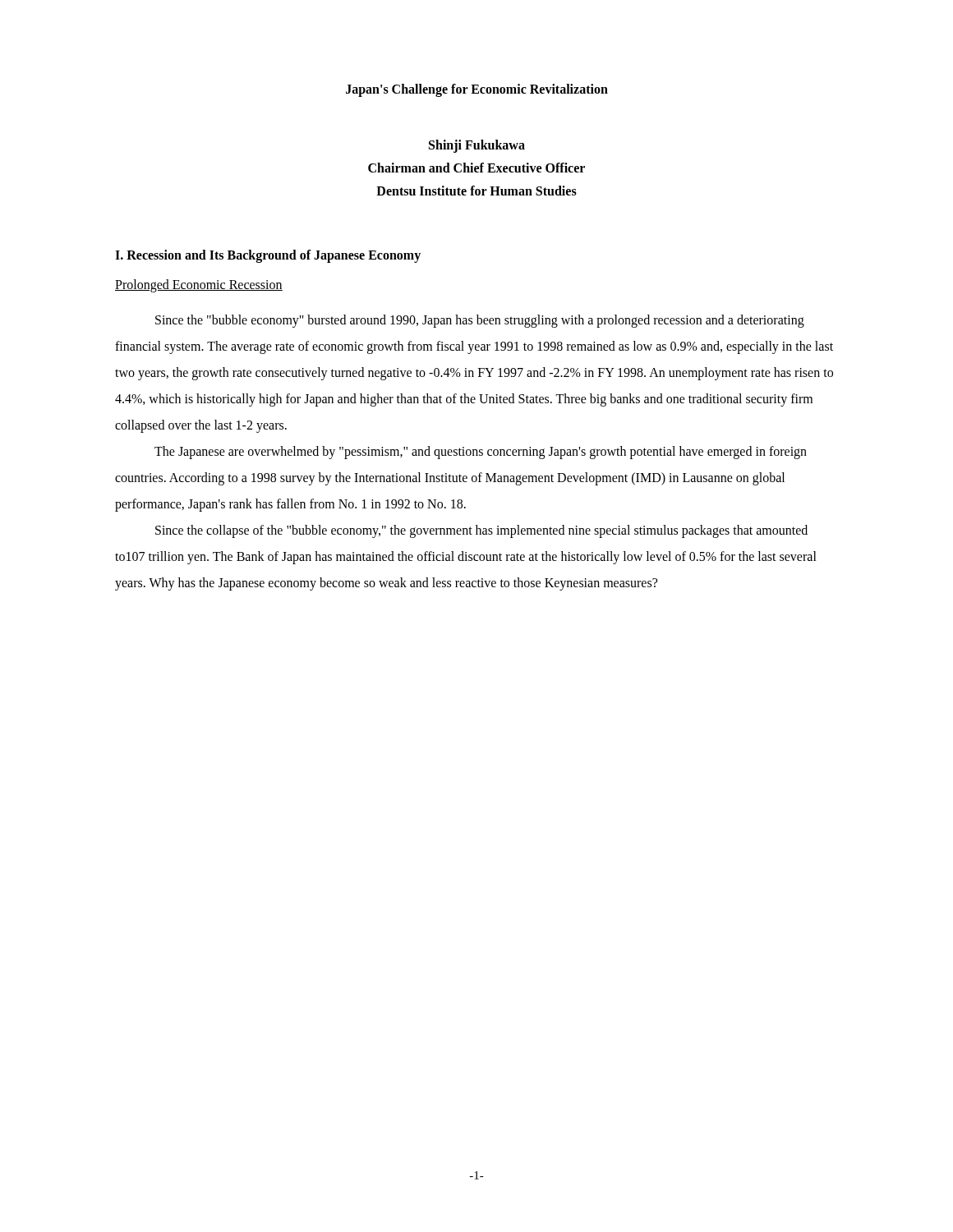Click on the block starting "Shinji Fukukawa"
The image size is (953, 1232).
[x=476, y=145]
